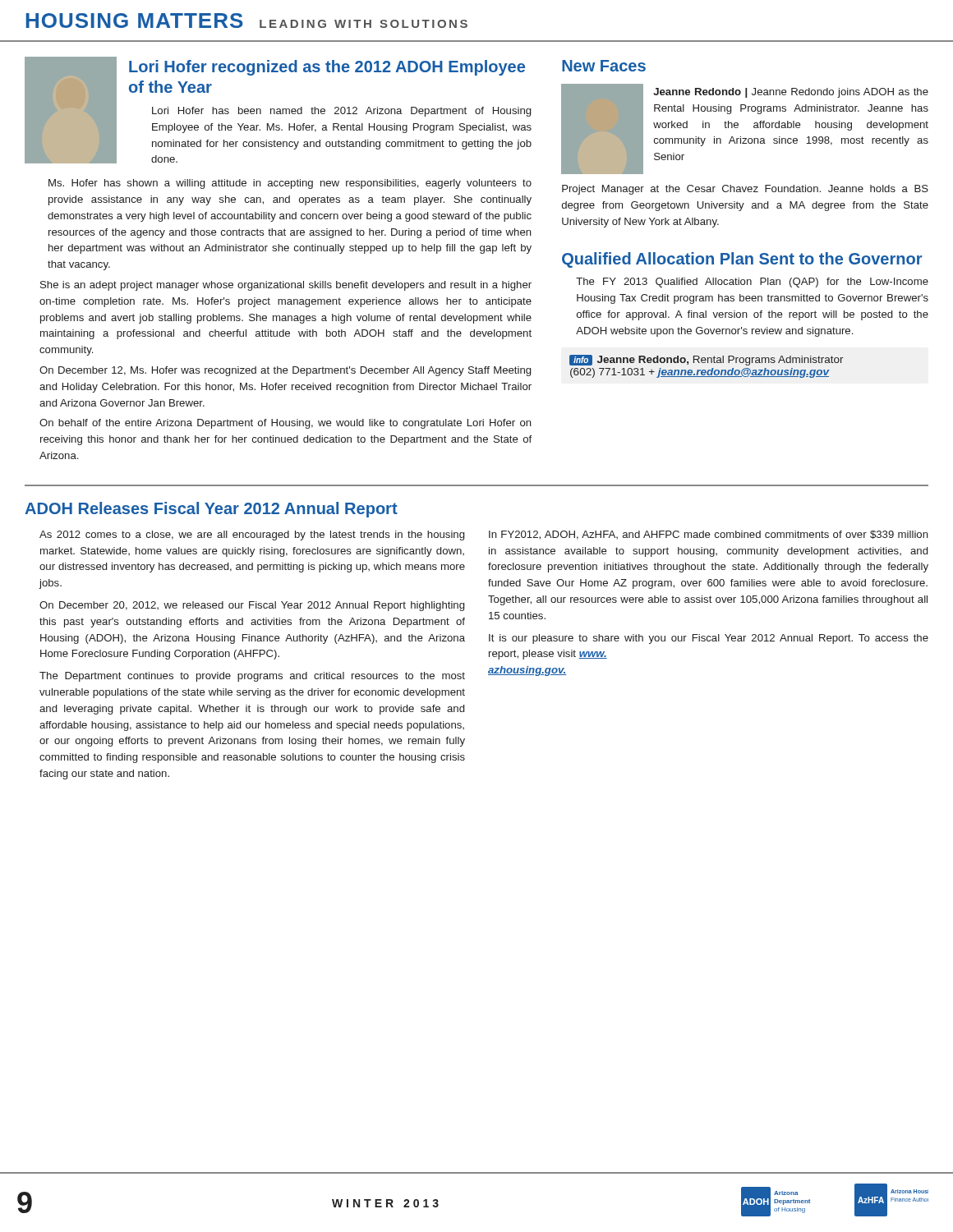Image resolution: width=953 pixels, height=1232 pixels.
Task: Click on the section header with the text "ADOH Releases Fiscal Year 2012 Annual Report"
Action: coord(211,509)
